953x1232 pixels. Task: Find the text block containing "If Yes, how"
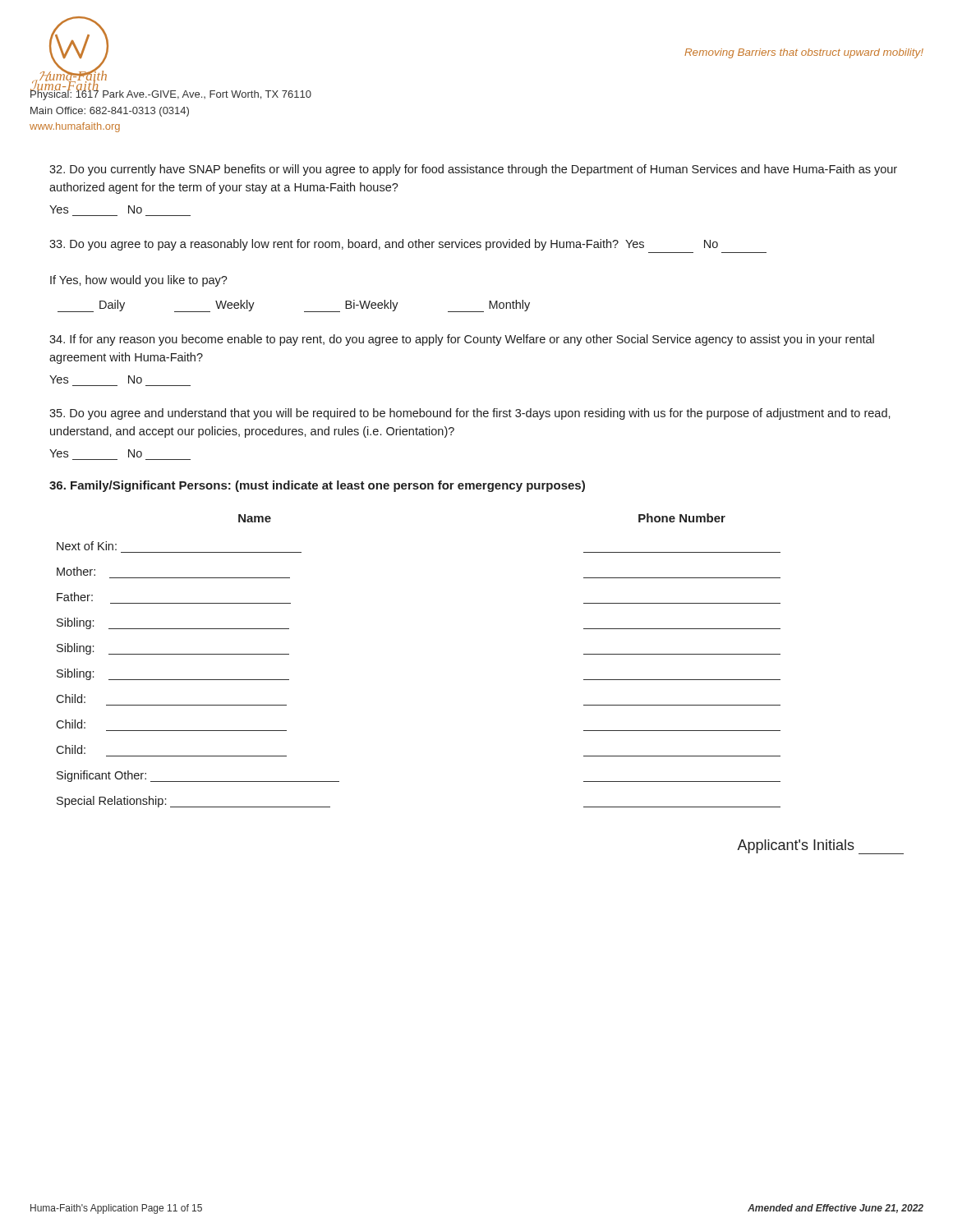139,281
